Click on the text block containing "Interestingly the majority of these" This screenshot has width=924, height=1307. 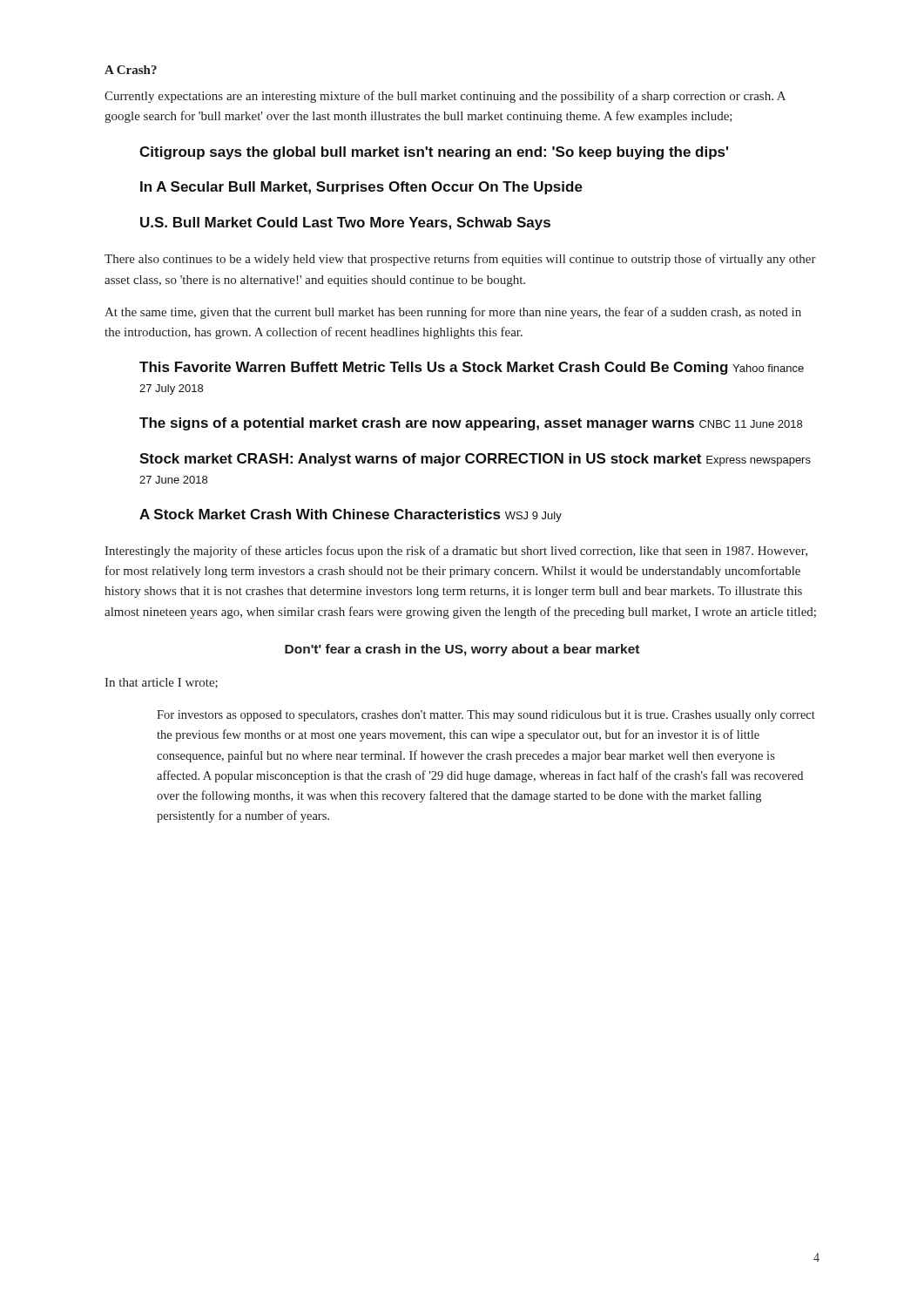[x=461, y=581]
